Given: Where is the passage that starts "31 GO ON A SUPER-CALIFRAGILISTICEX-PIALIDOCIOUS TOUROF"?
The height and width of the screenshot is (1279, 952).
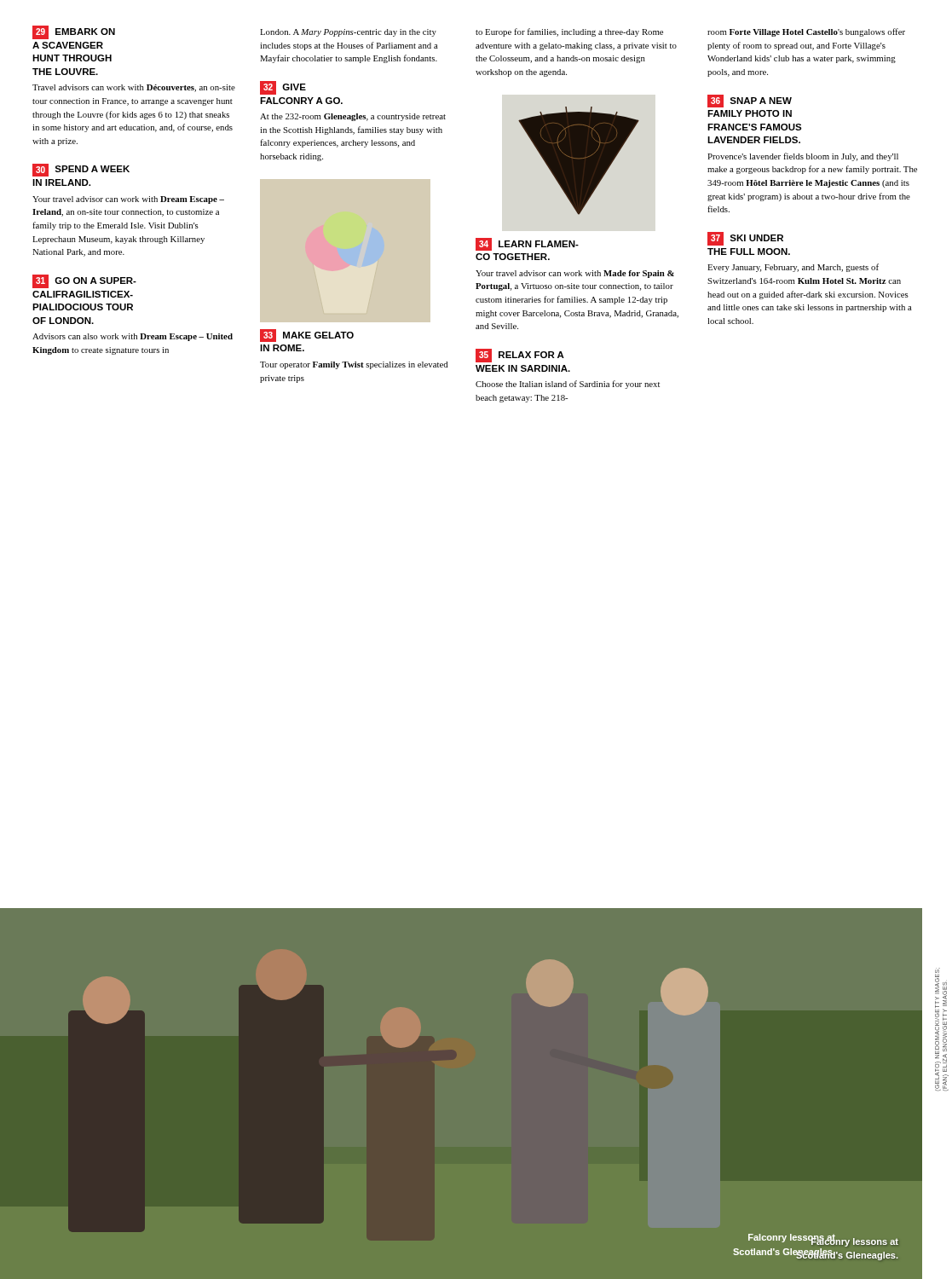Looking at the screenshot, I should tap(134, 316).
